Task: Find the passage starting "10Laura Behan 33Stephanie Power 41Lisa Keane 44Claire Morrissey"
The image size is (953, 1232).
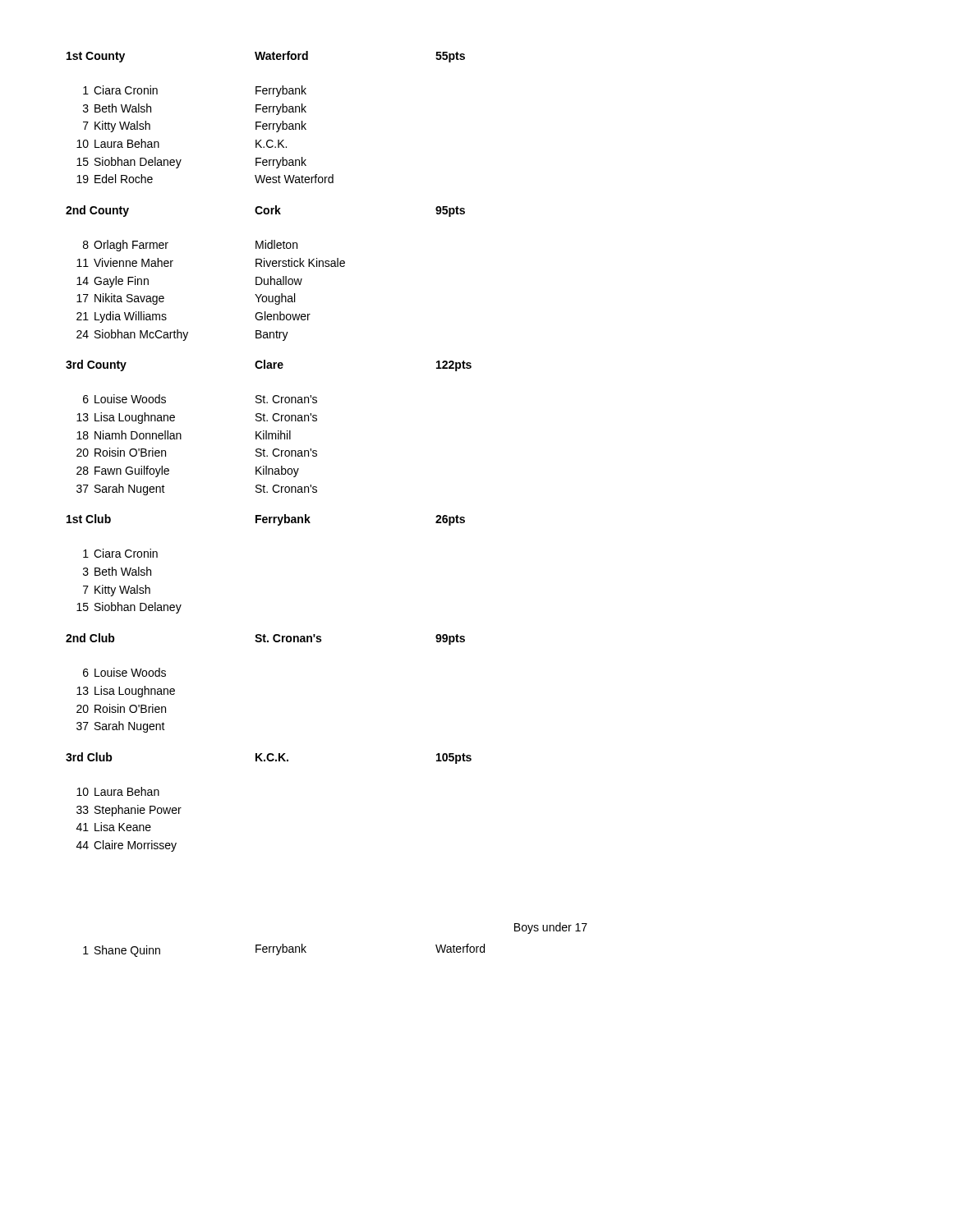Action: click(x=118, y=791)
